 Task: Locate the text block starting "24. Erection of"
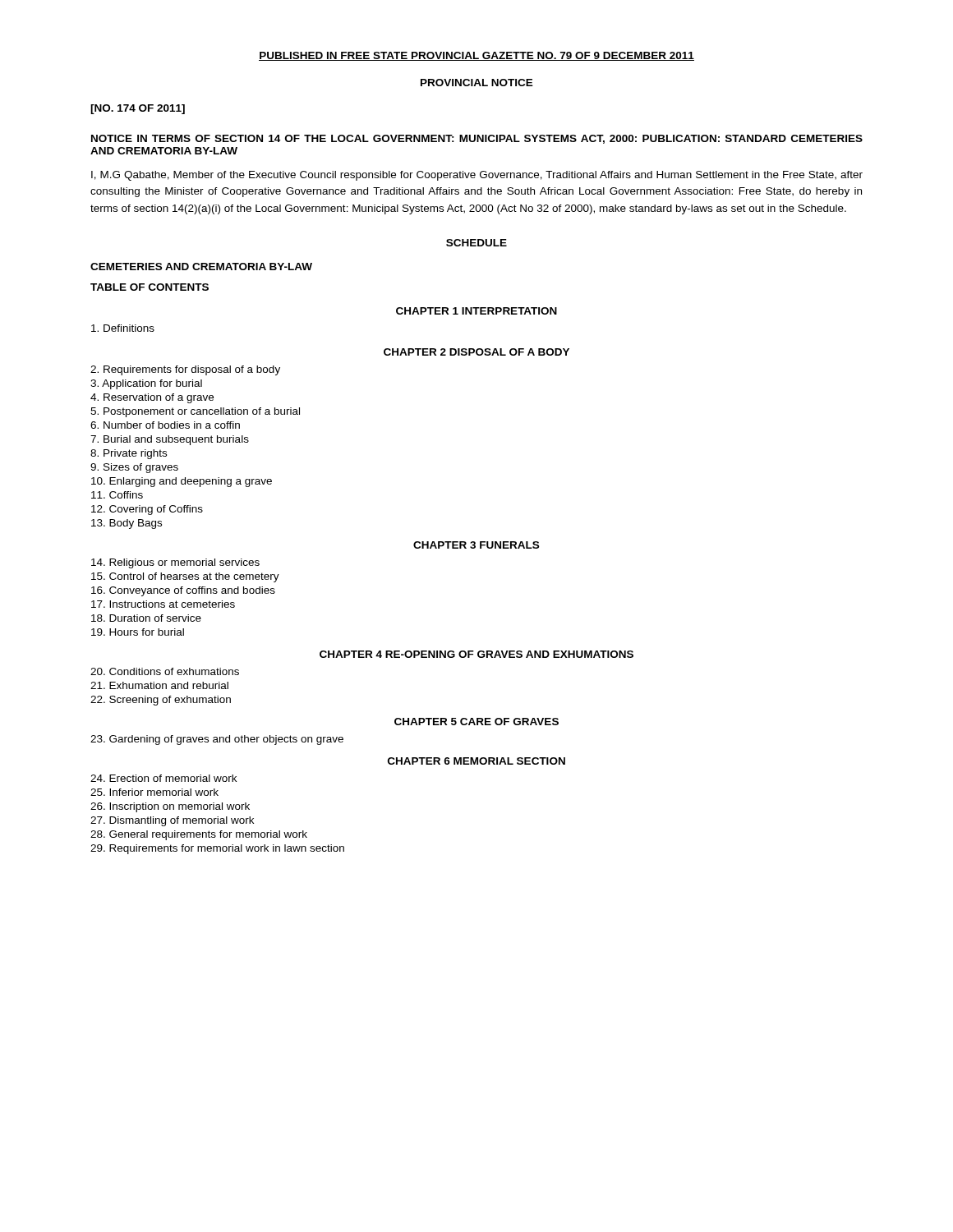tap(164, 778)
